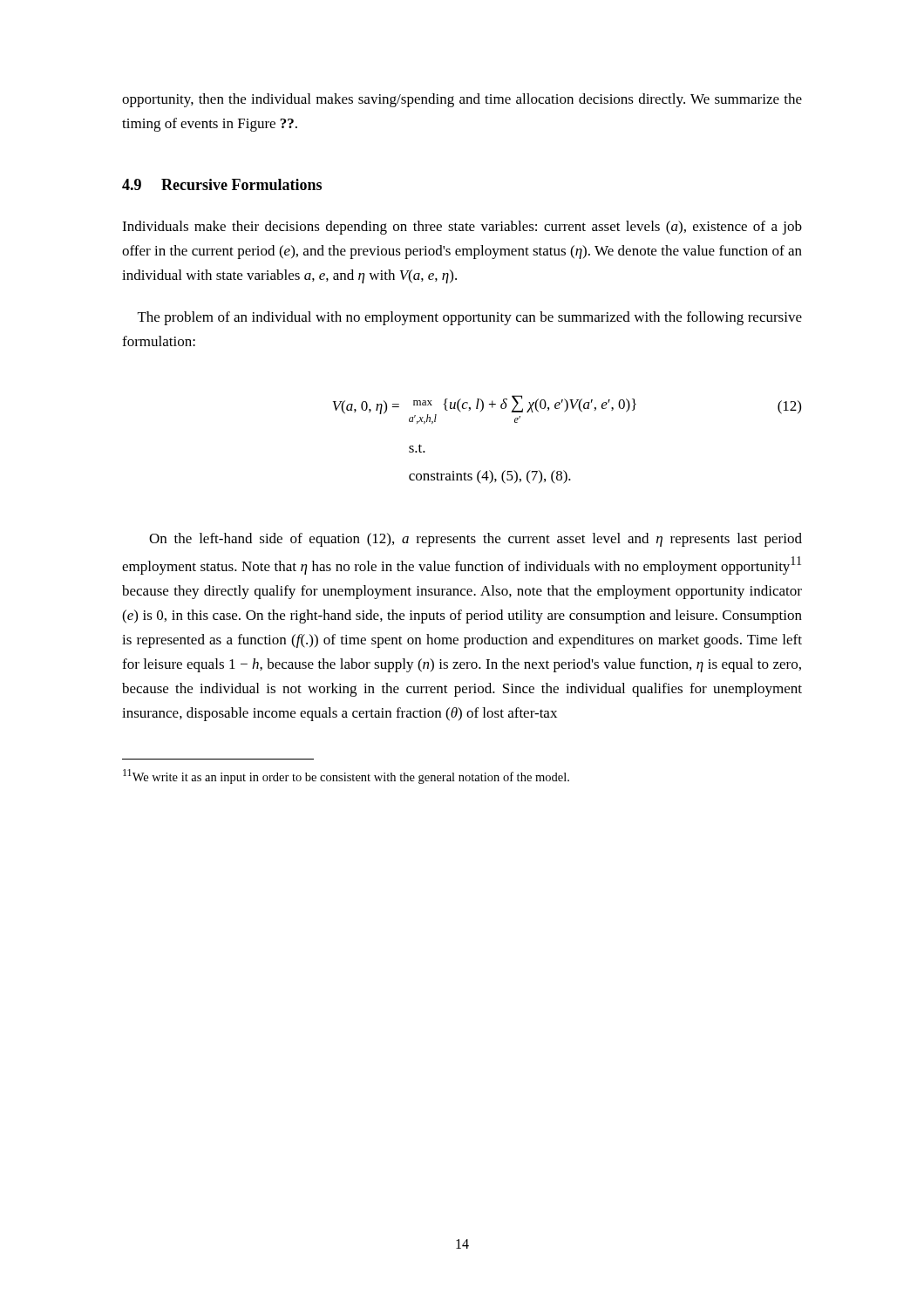Click the formula that begins "V(a, 0, η) ="
This screenshot has height=1308, width=924.
point(567,409)
